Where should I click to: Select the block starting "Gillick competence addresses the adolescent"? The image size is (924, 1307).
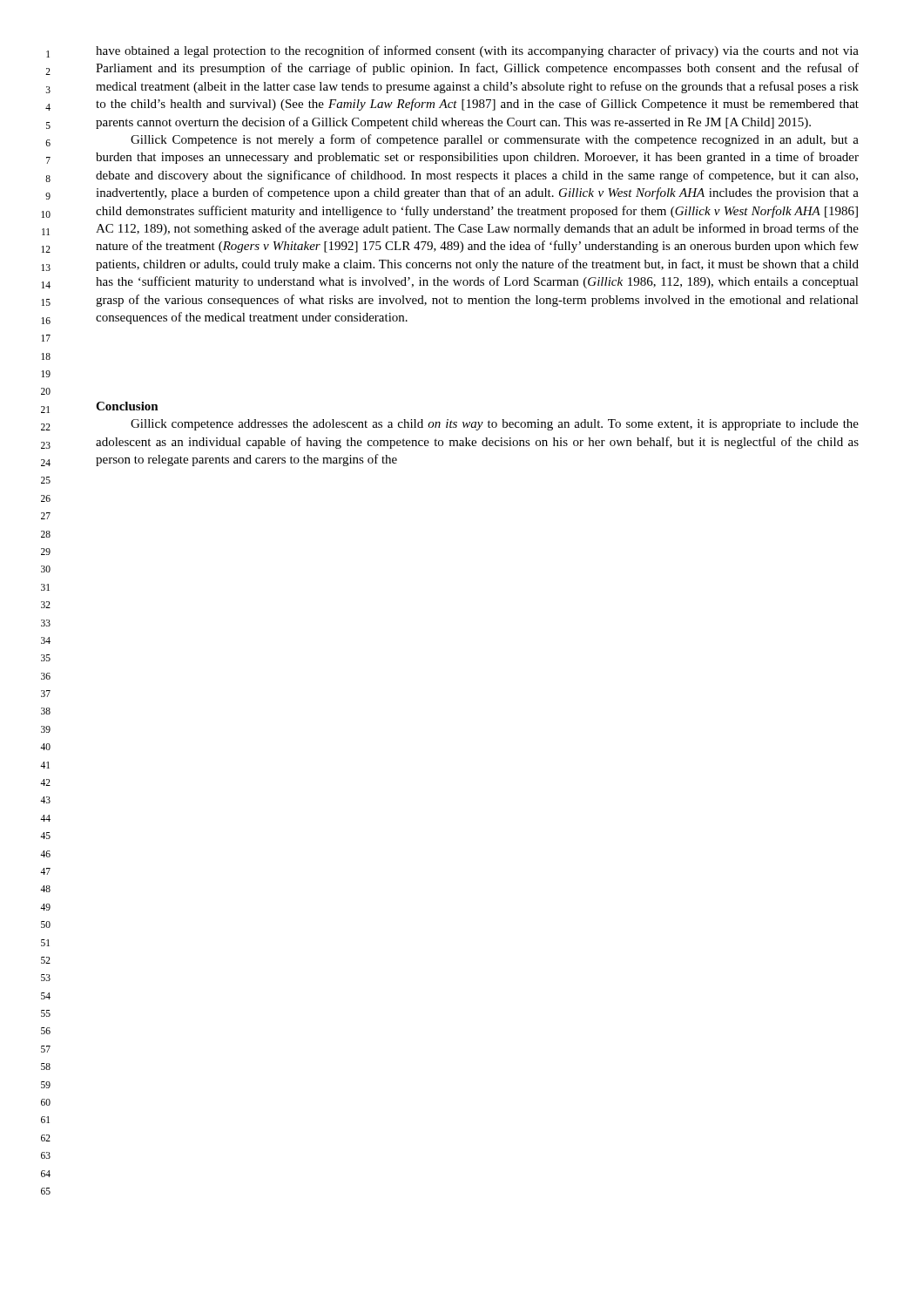477,442
